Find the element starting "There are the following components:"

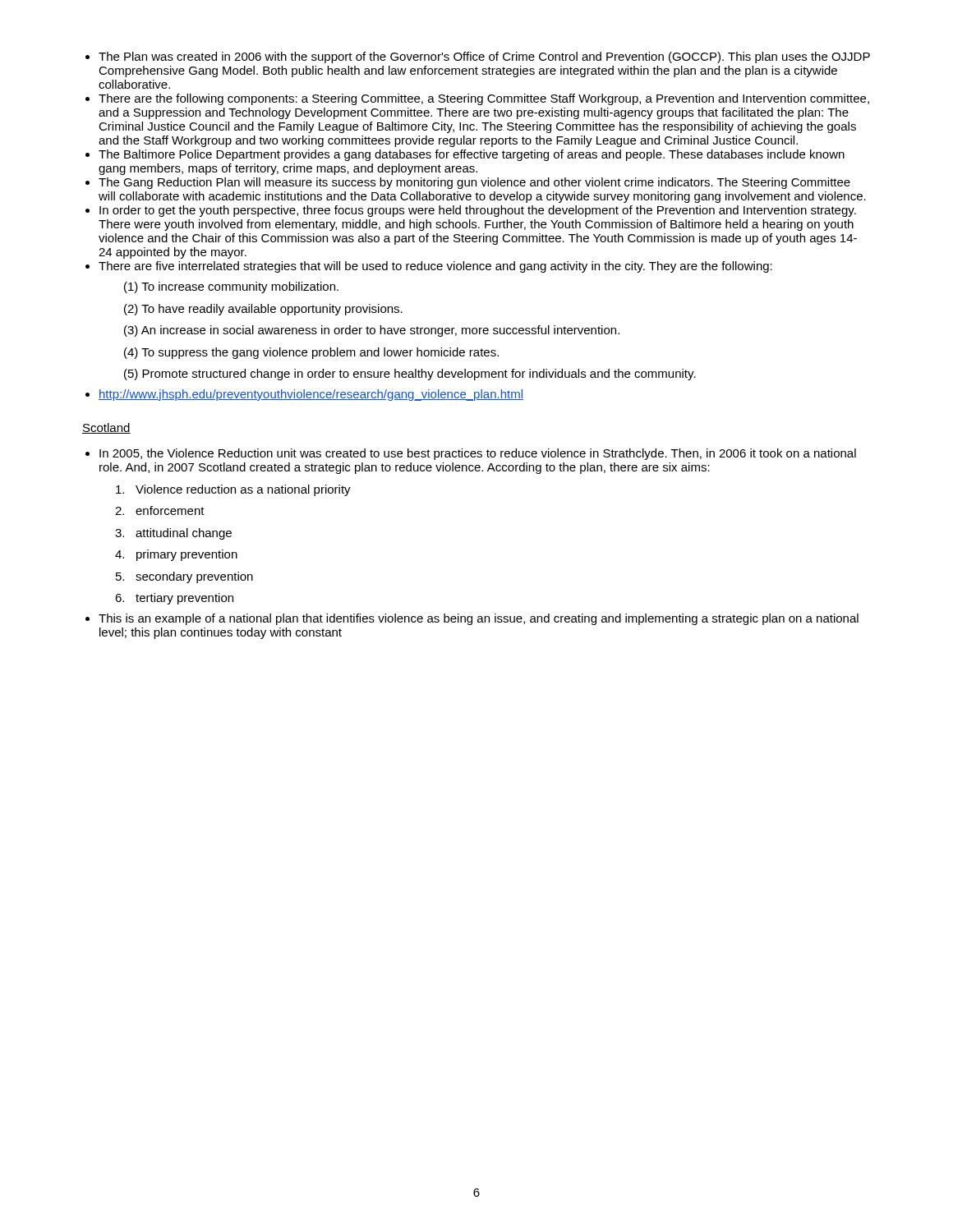pyautogui.click(x=485, y=119)
